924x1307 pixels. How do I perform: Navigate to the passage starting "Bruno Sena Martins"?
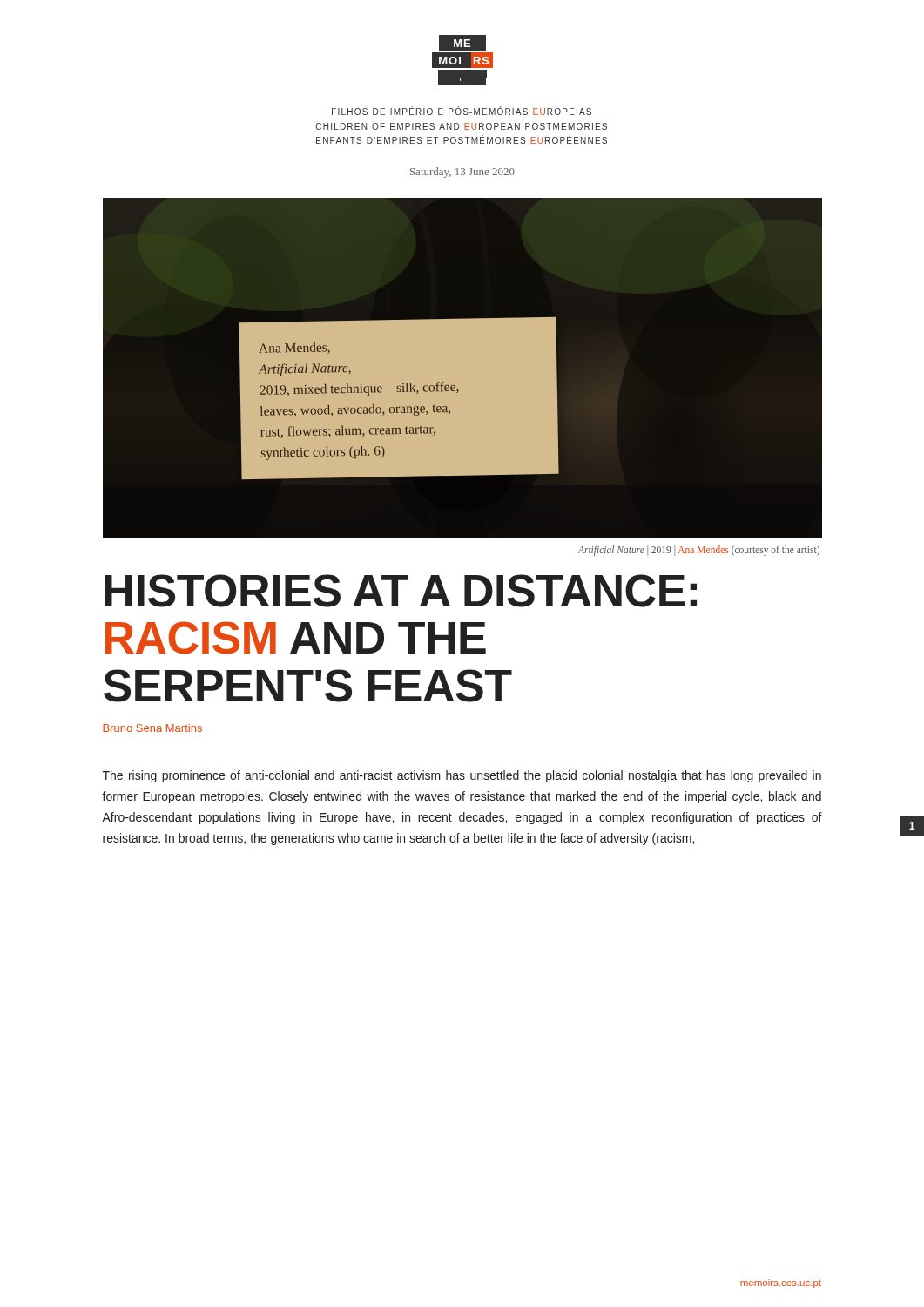(152, 728)
